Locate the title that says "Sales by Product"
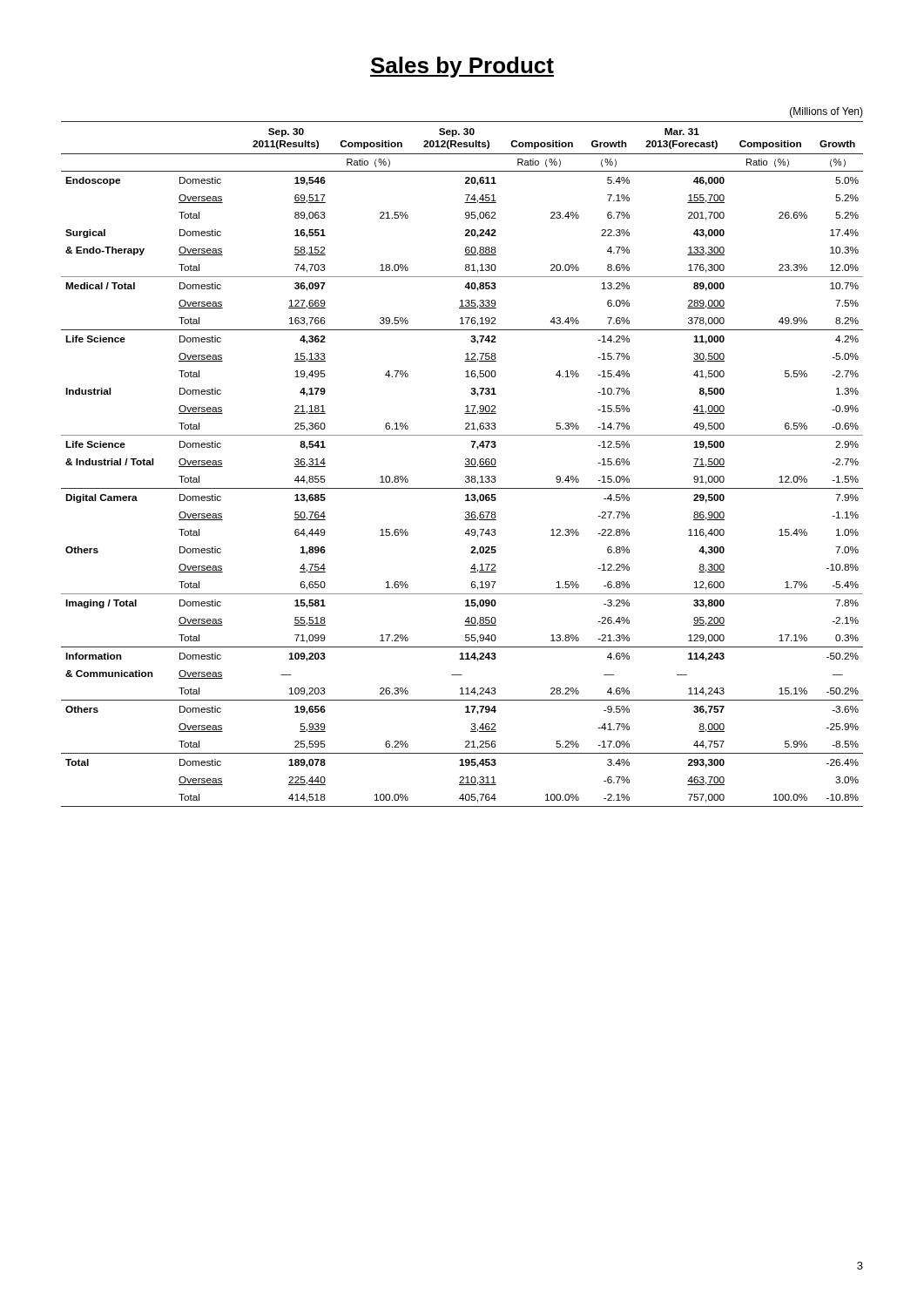This screenshot has height=1307, width=924. [x=462, y=66]
